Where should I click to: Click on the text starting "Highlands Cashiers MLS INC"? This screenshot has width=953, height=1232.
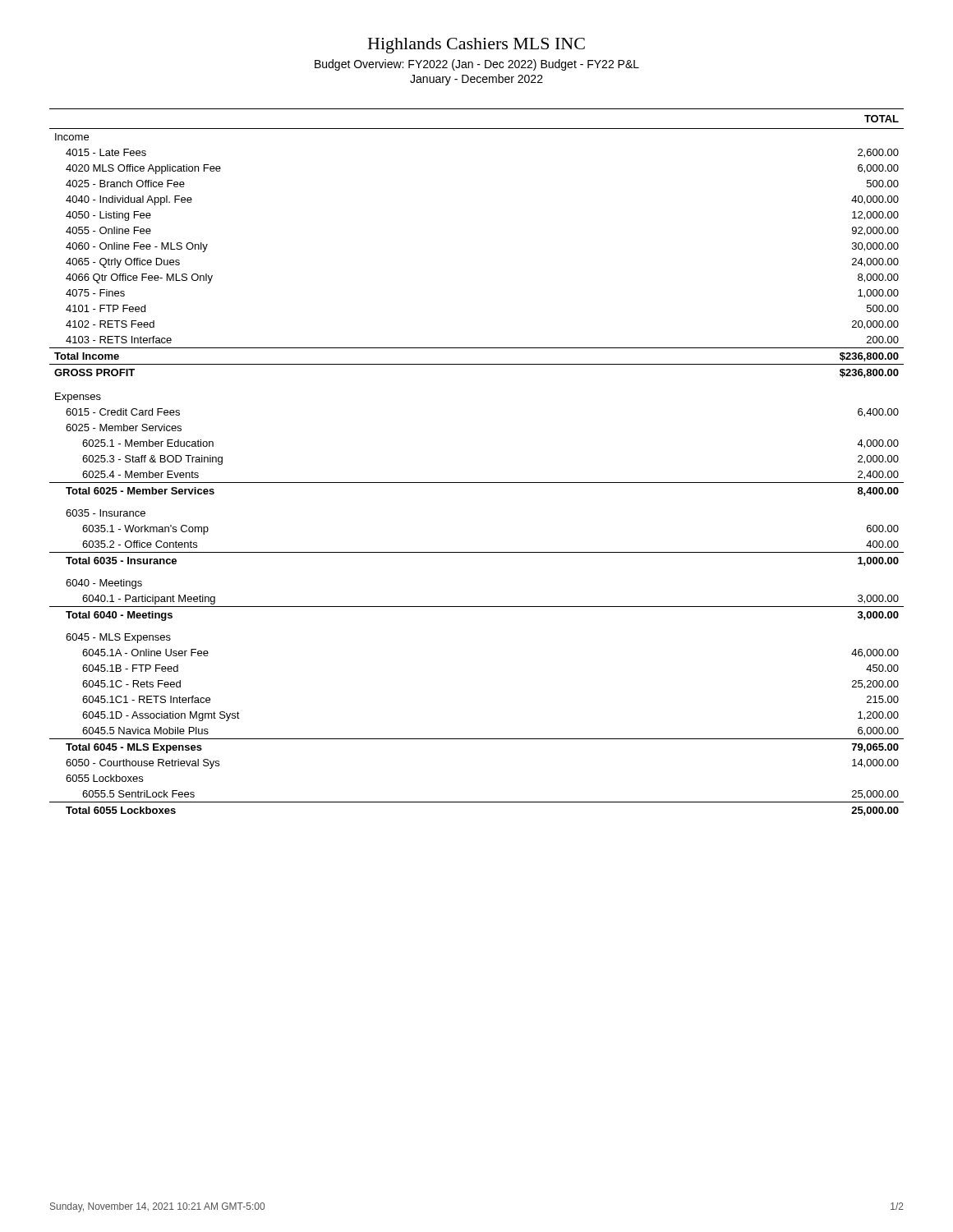[476, 43]
